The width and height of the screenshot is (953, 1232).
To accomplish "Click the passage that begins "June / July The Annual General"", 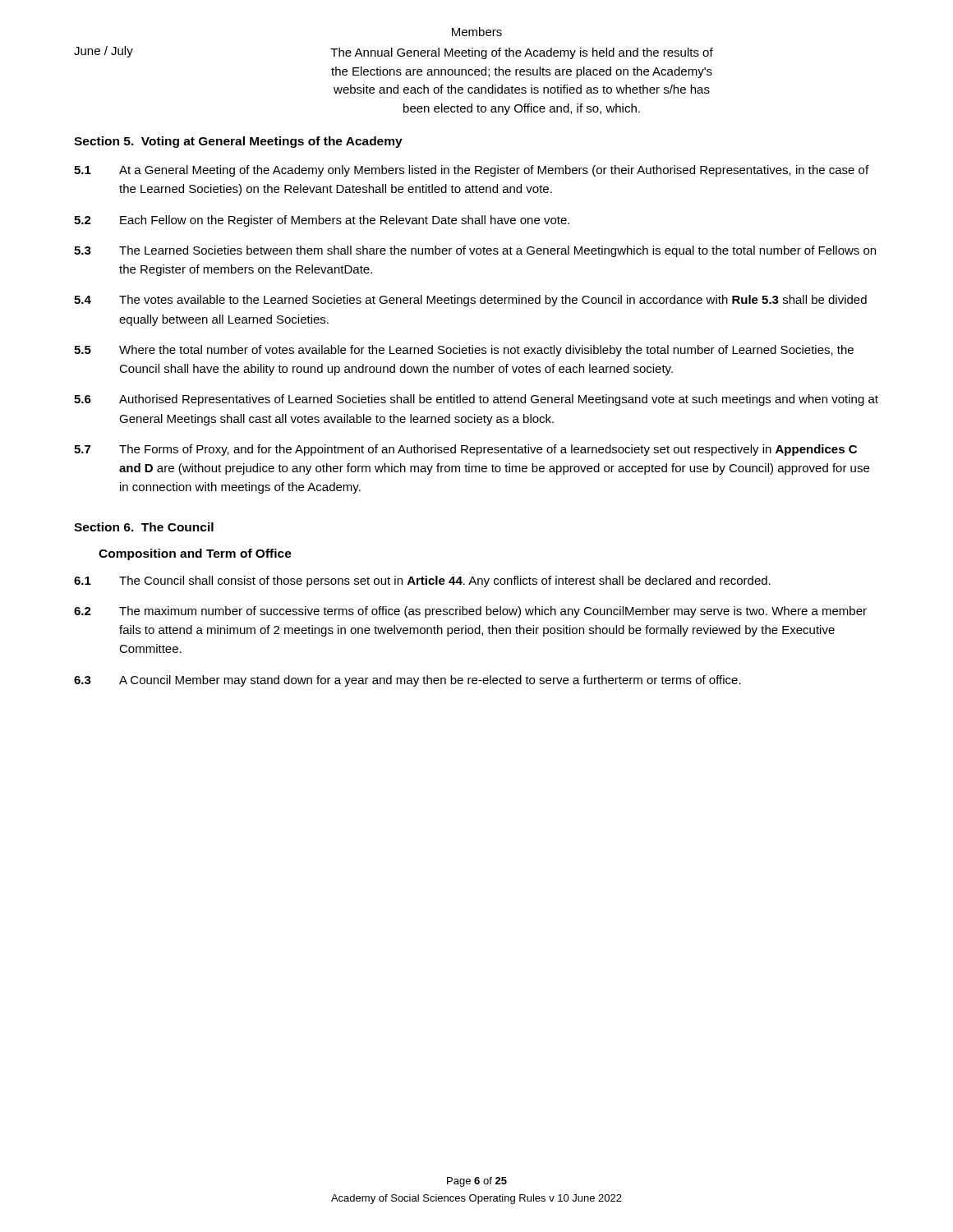I will [476, 80].
